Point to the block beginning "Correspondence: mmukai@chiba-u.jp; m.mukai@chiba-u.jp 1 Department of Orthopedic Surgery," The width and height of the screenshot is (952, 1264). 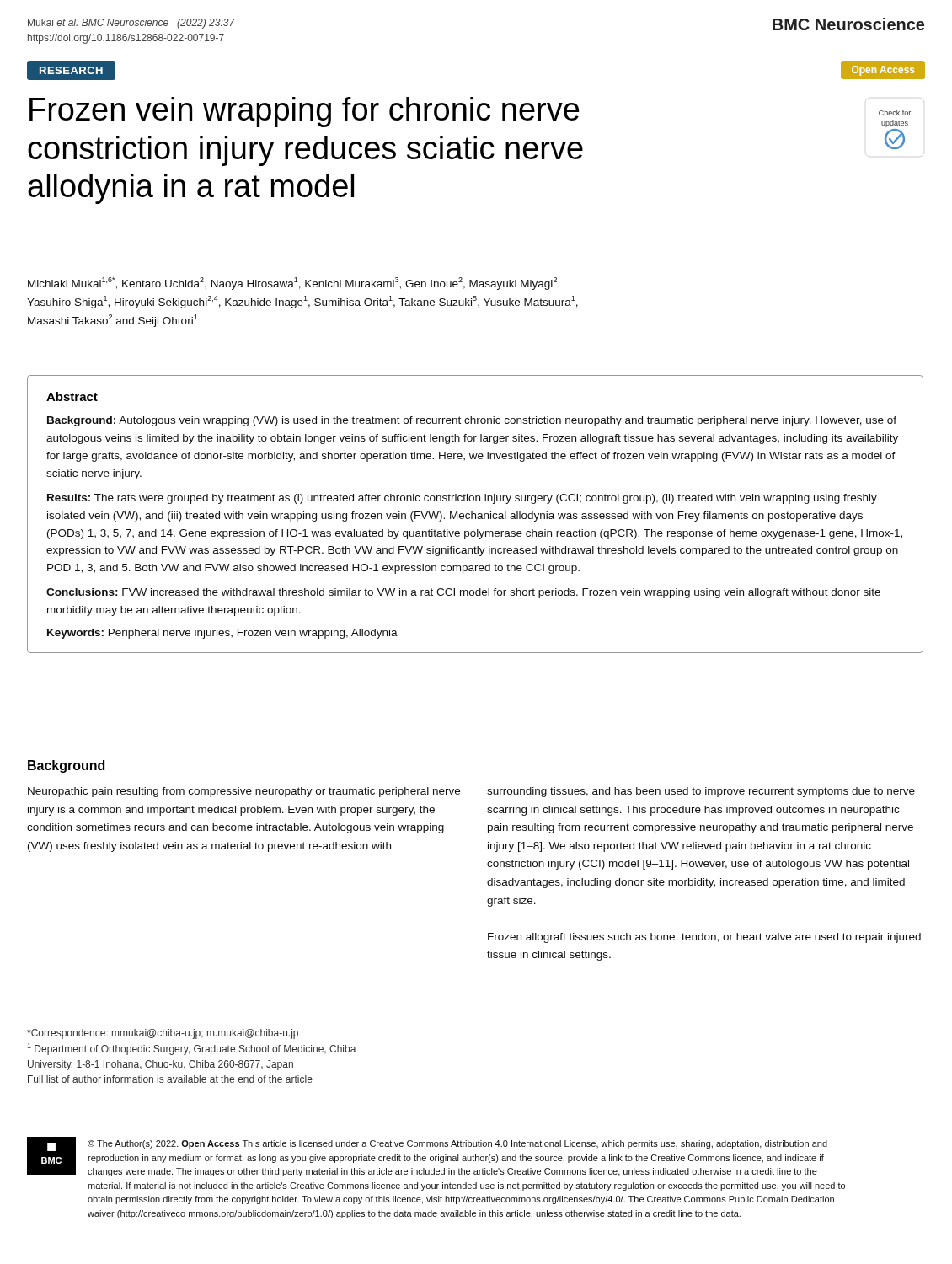coord(238,1056)
